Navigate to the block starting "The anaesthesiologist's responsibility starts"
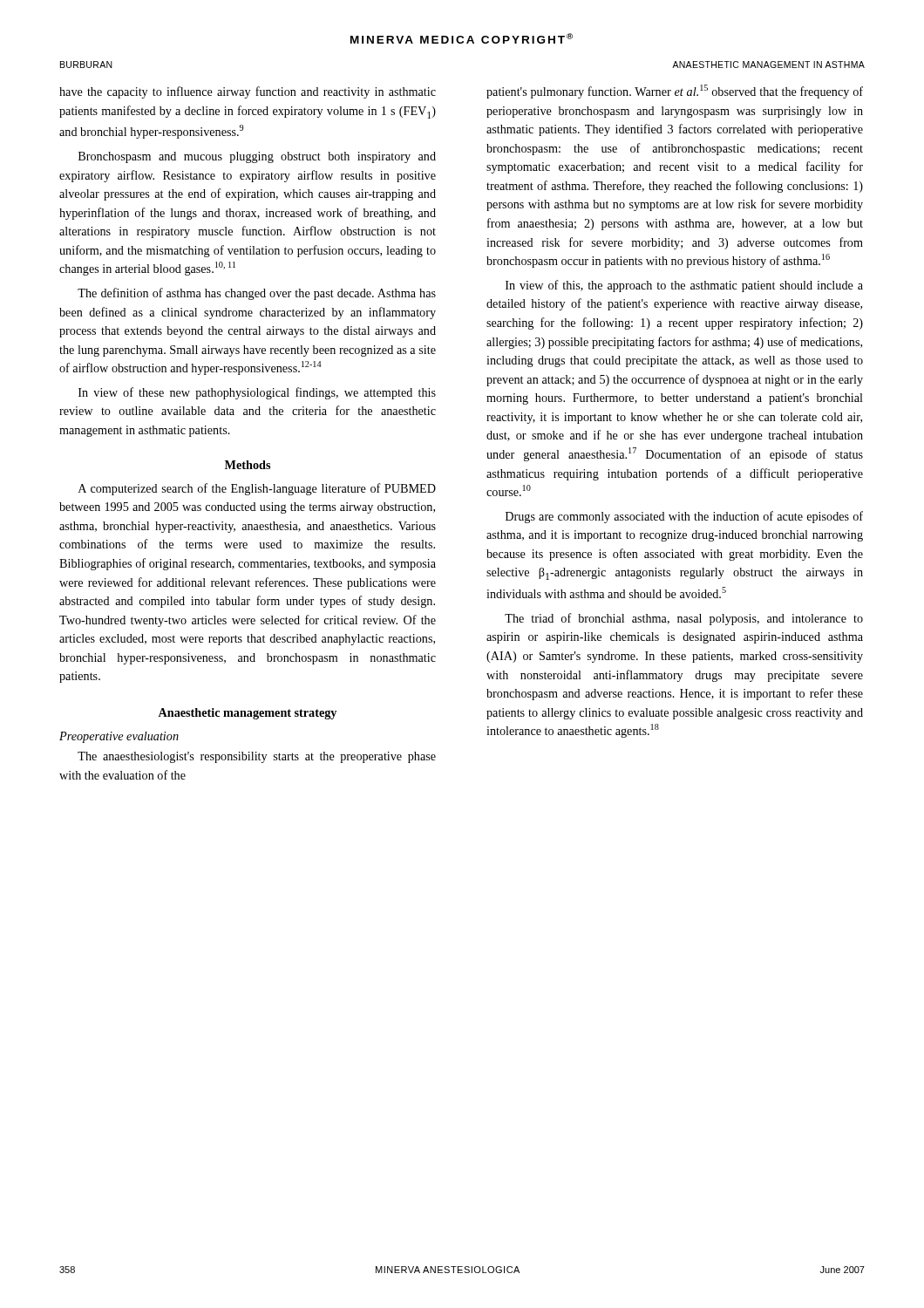This screenshot has height=1308, width=924. pyautogui.click(x=248, y=766)
